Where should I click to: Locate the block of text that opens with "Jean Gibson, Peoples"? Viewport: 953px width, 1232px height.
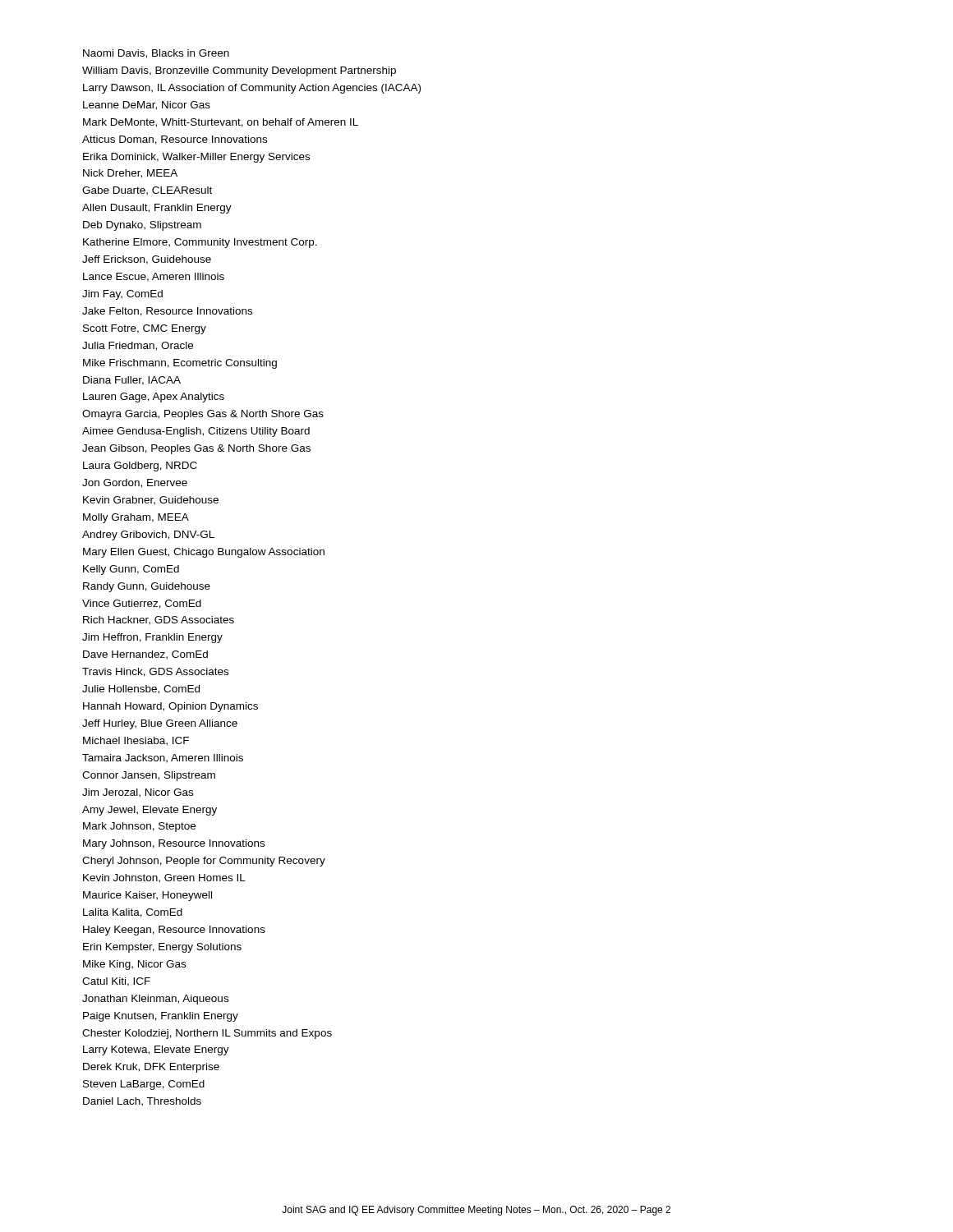tap(197, 448)
